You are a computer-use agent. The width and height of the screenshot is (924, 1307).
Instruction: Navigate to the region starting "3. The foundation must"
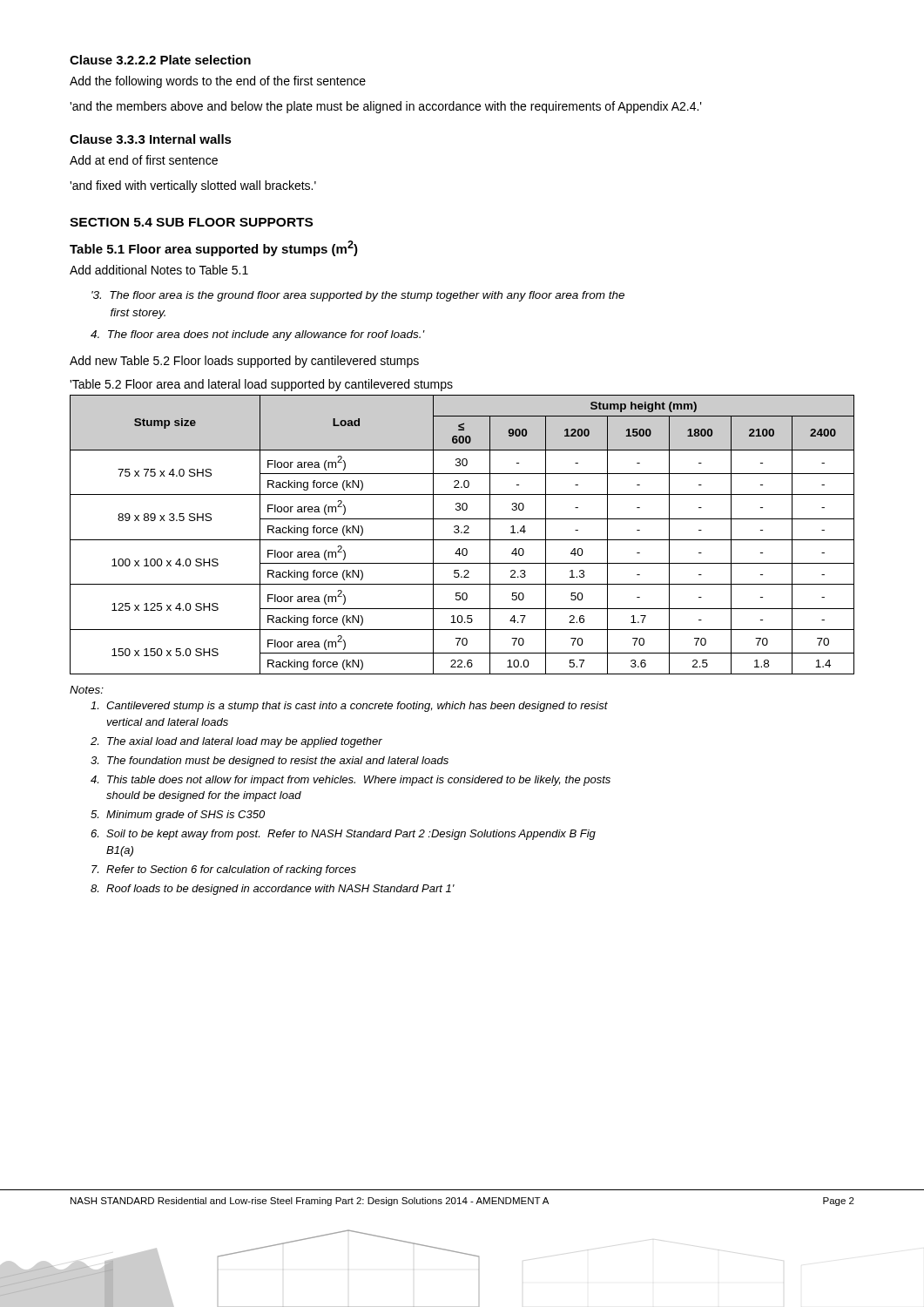[270, 760]
